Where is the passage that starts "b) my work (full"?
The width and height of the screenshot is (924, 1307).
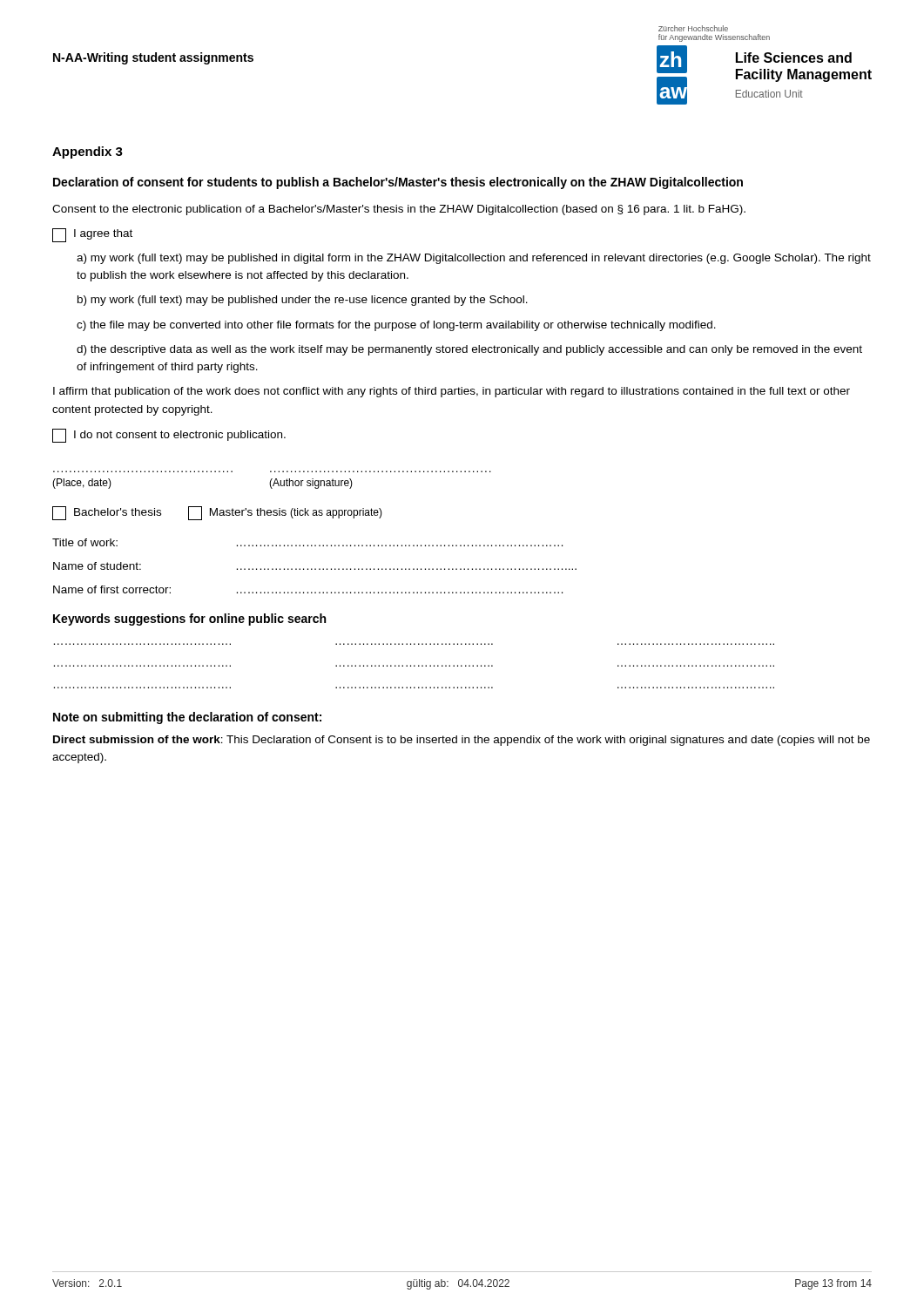tap(302, 300)
